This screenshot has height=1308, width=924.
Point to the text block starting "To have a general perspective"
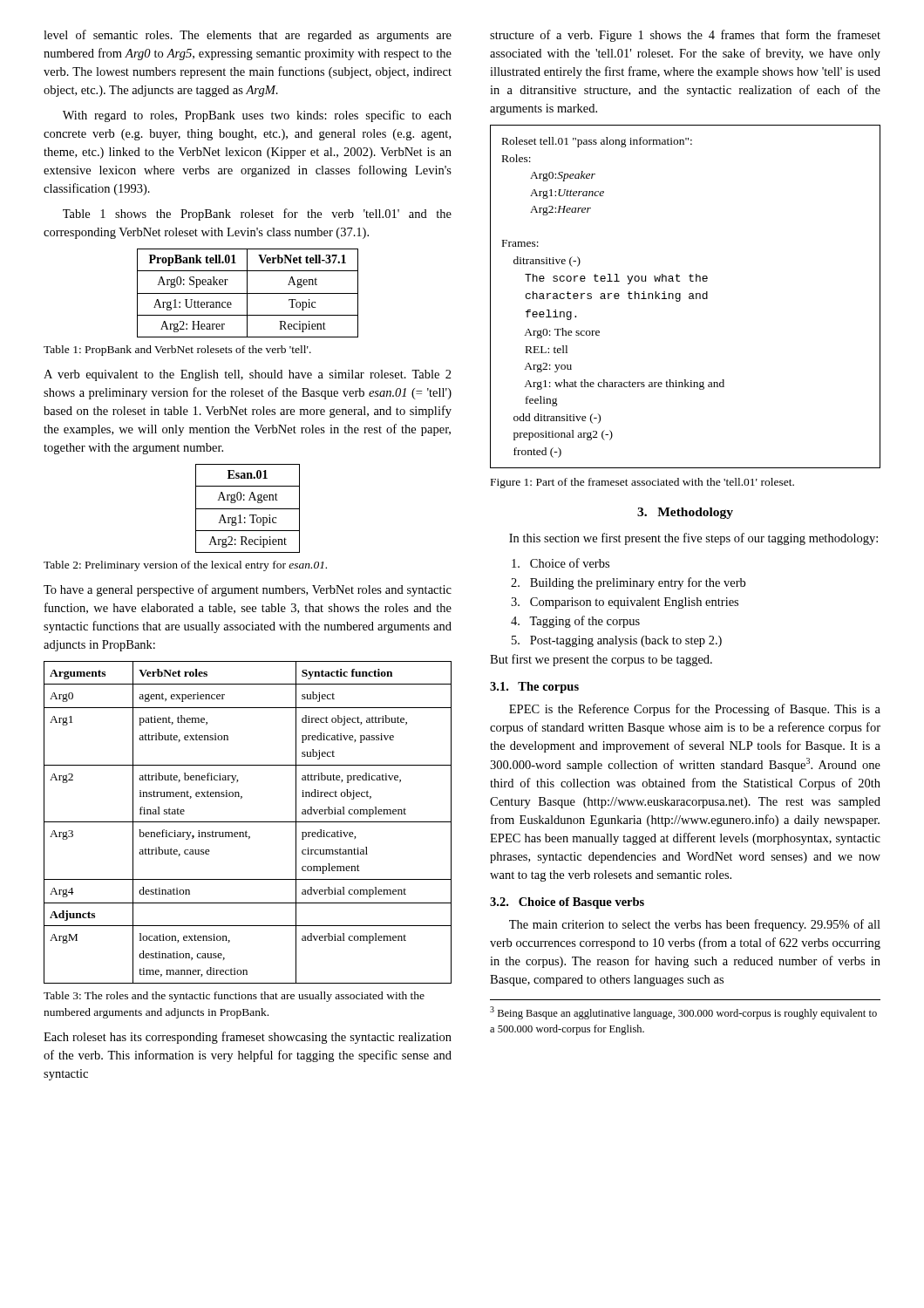pos(248,617)
